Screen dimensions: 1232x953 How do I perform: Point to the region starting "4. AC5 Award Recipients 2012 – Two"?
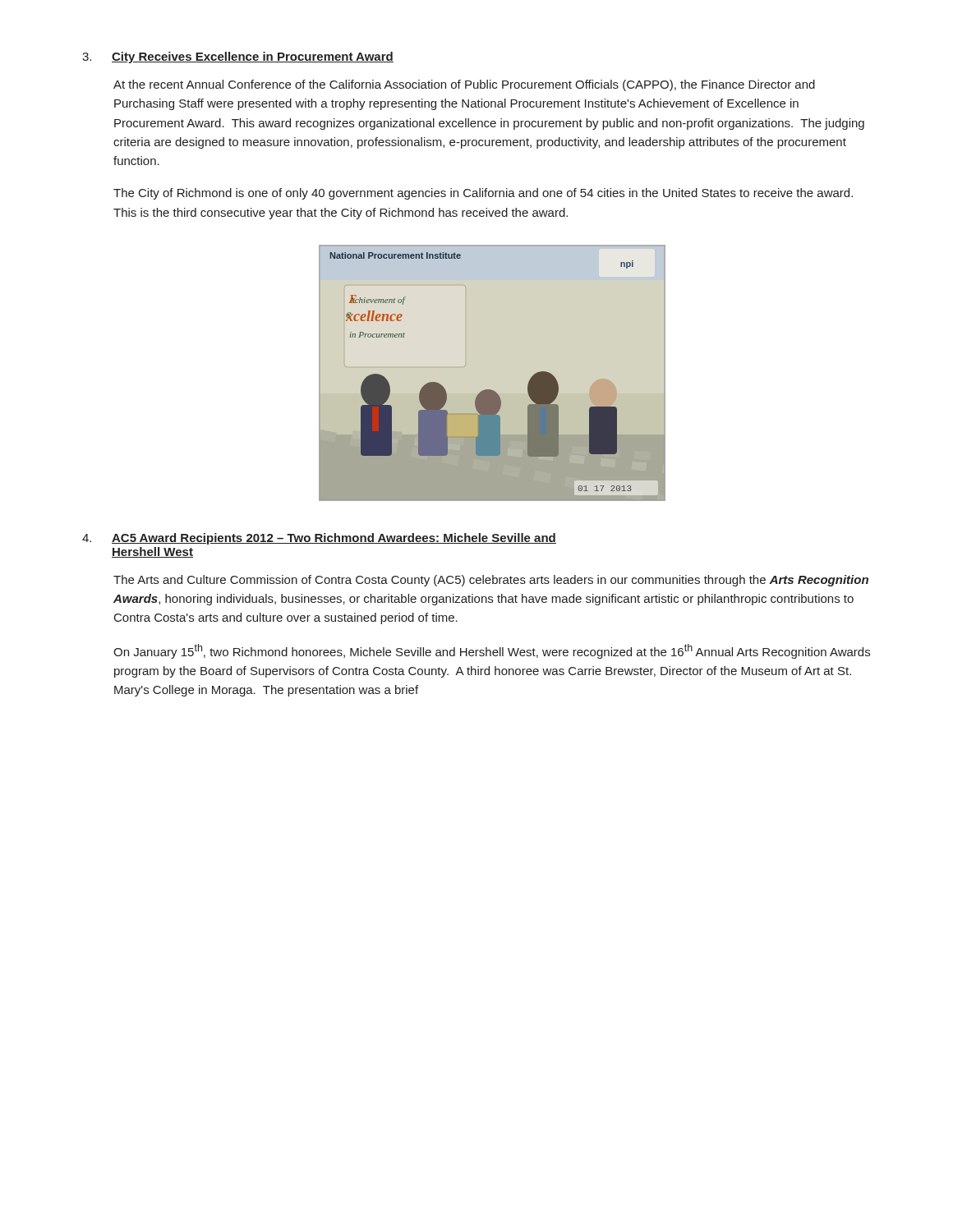(319, 544)
